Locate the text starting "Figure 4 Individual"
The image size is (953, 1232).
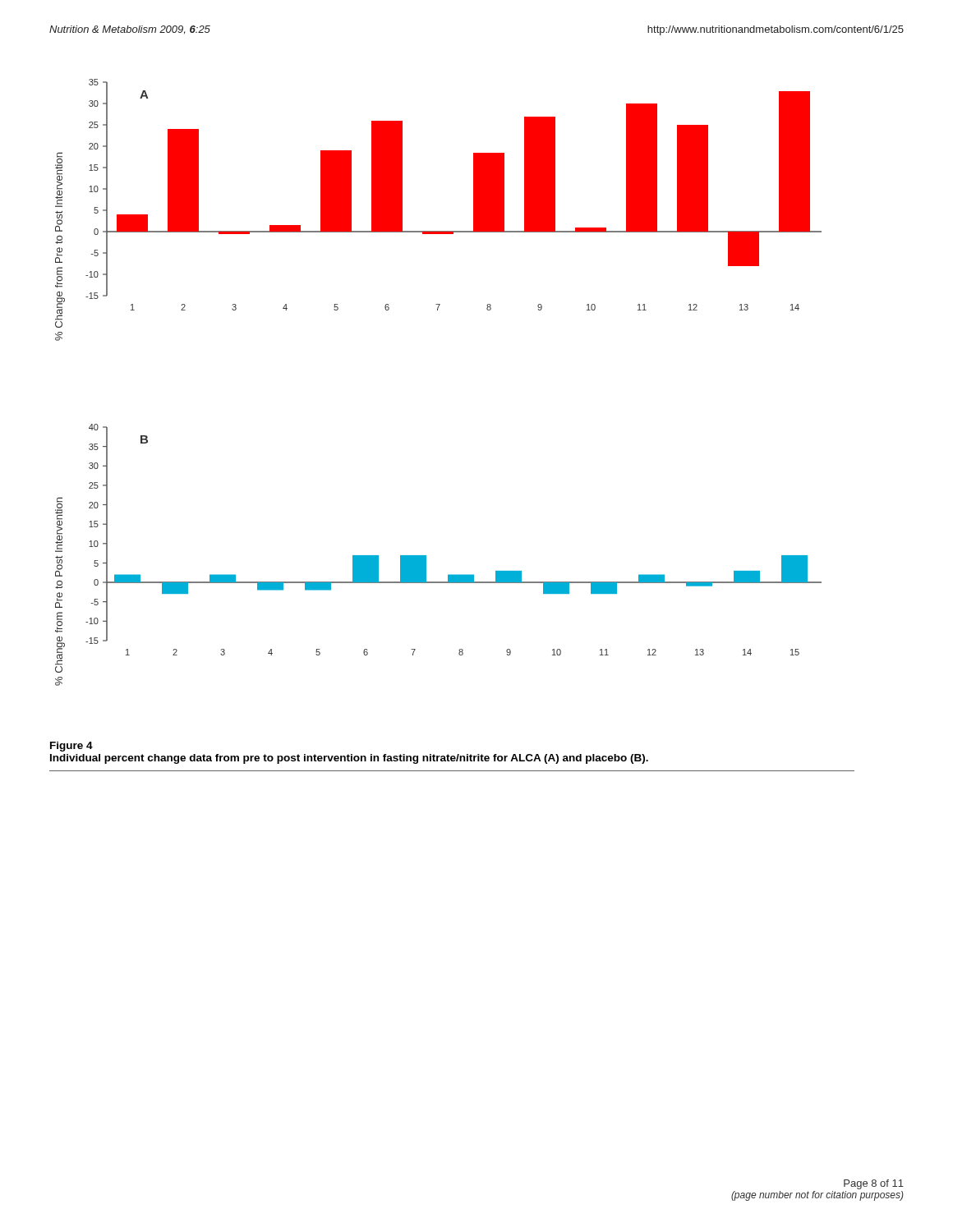[x=452, y=755]
